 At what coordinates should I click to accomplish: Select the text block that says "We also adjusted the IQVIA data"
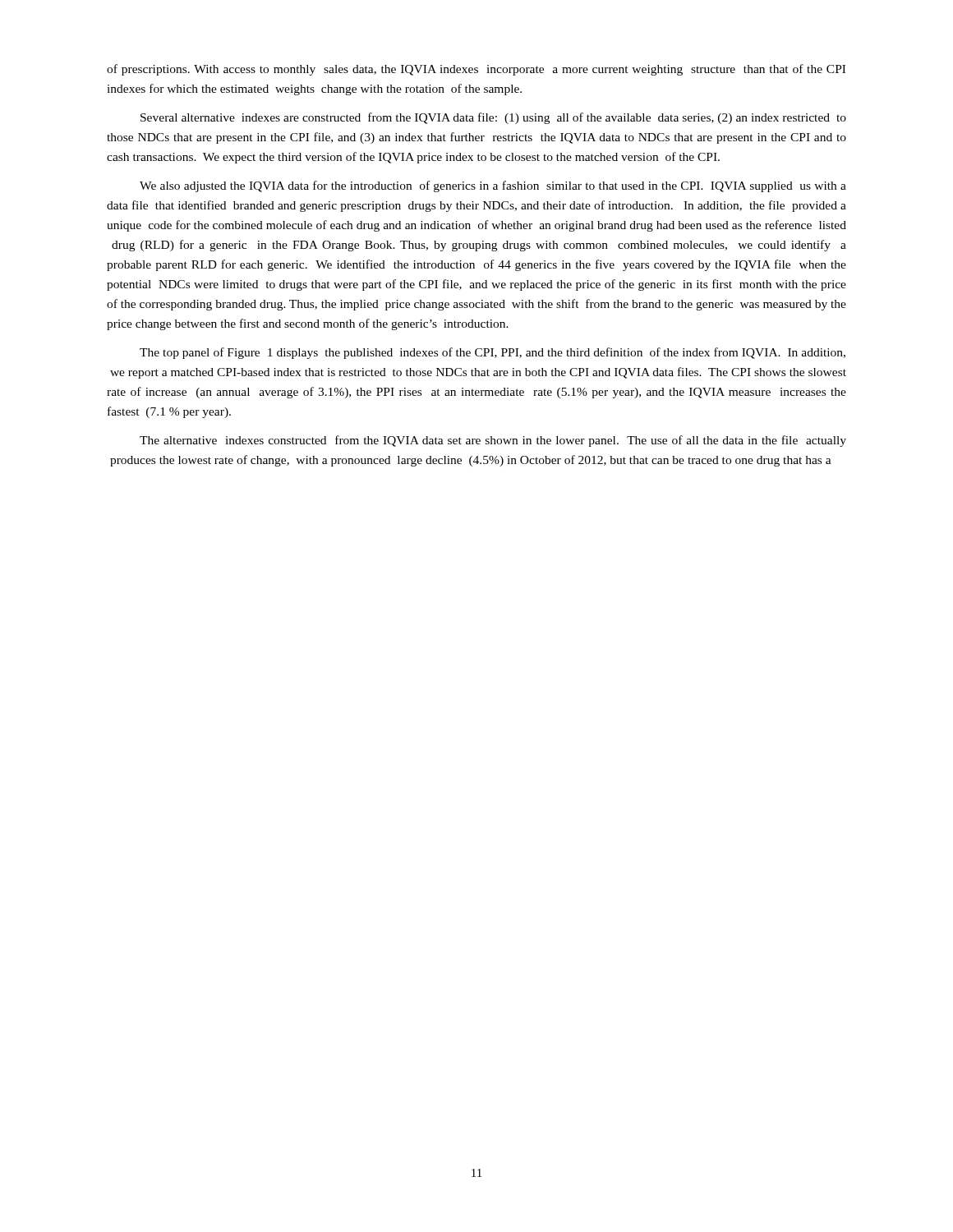tap(476, 255)
